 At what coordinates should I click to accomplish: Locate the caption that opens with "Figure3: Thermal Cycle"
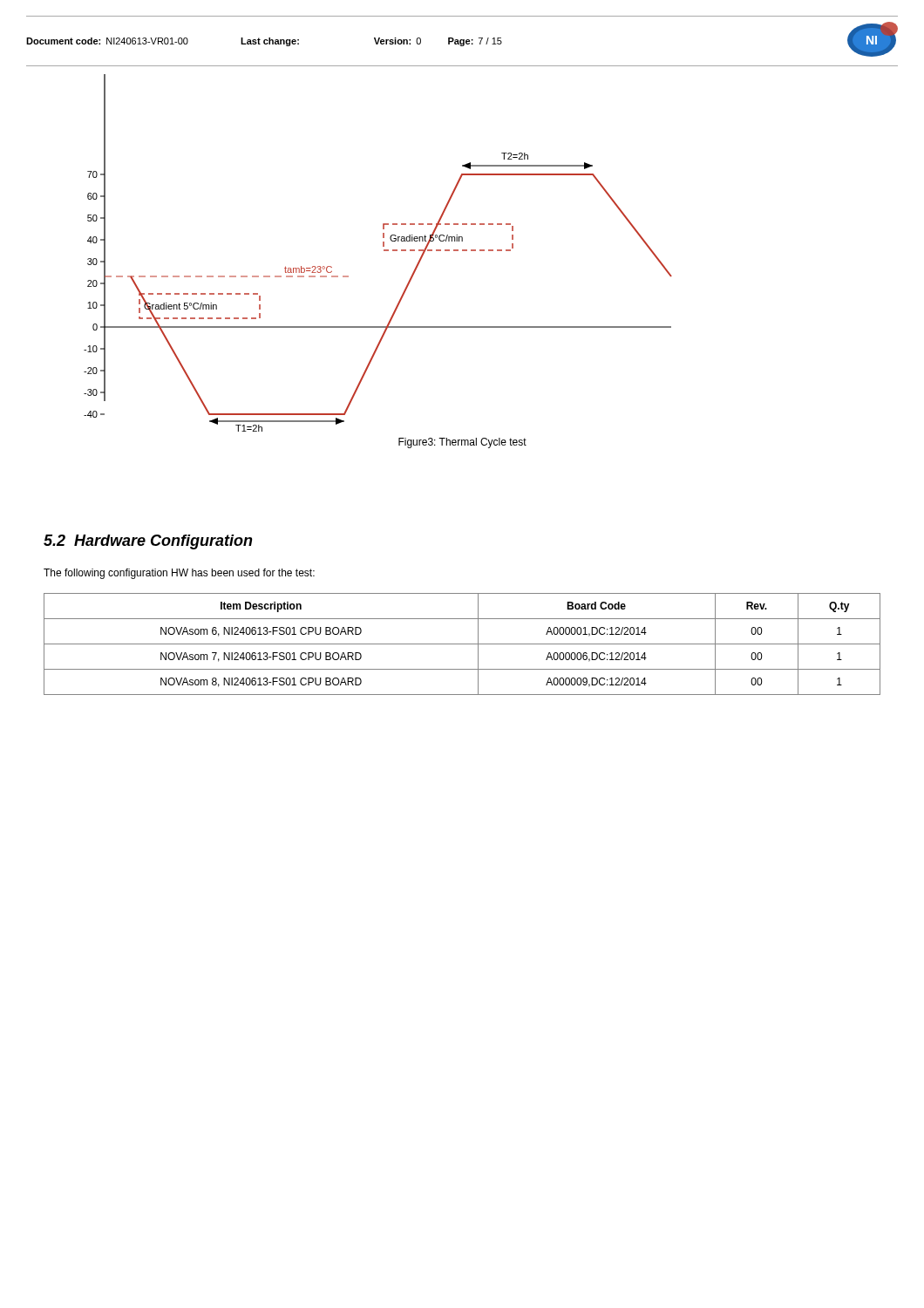click(462, 442)
